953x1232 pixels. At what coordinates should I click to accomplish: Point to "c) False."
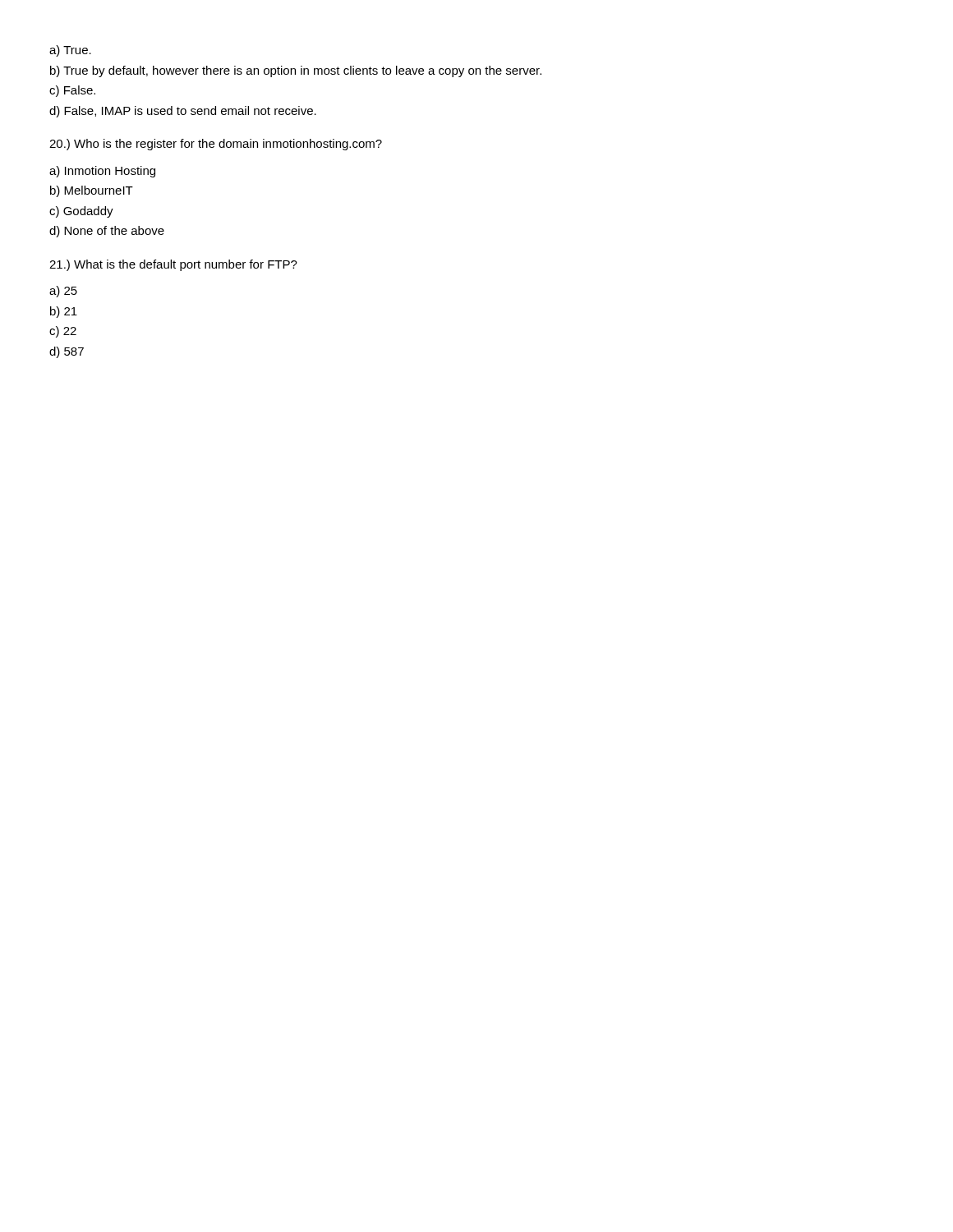coord(73,90)
